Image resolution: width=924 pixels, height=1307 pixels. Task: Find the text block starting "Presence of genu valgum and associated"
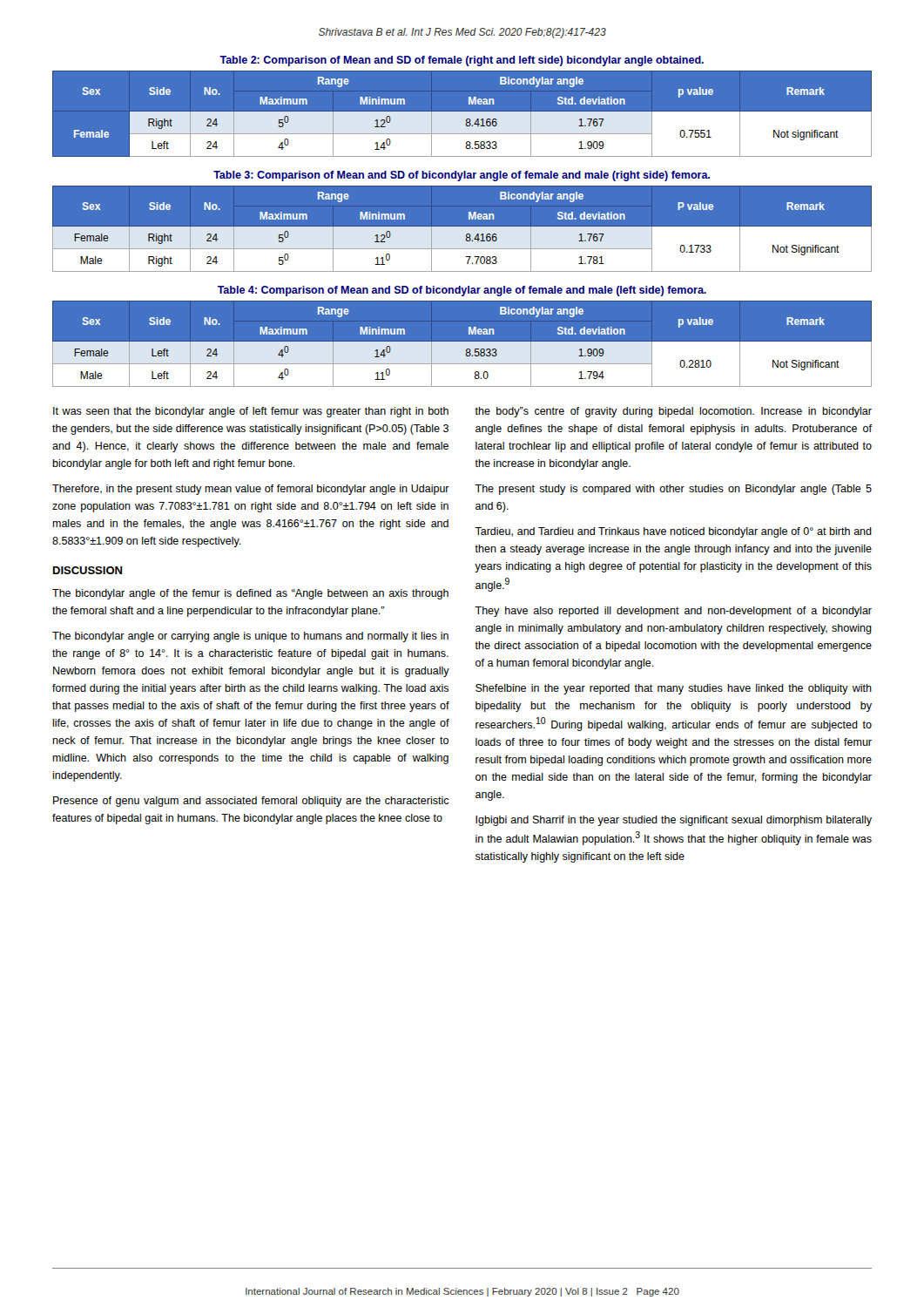click(251, 809)
